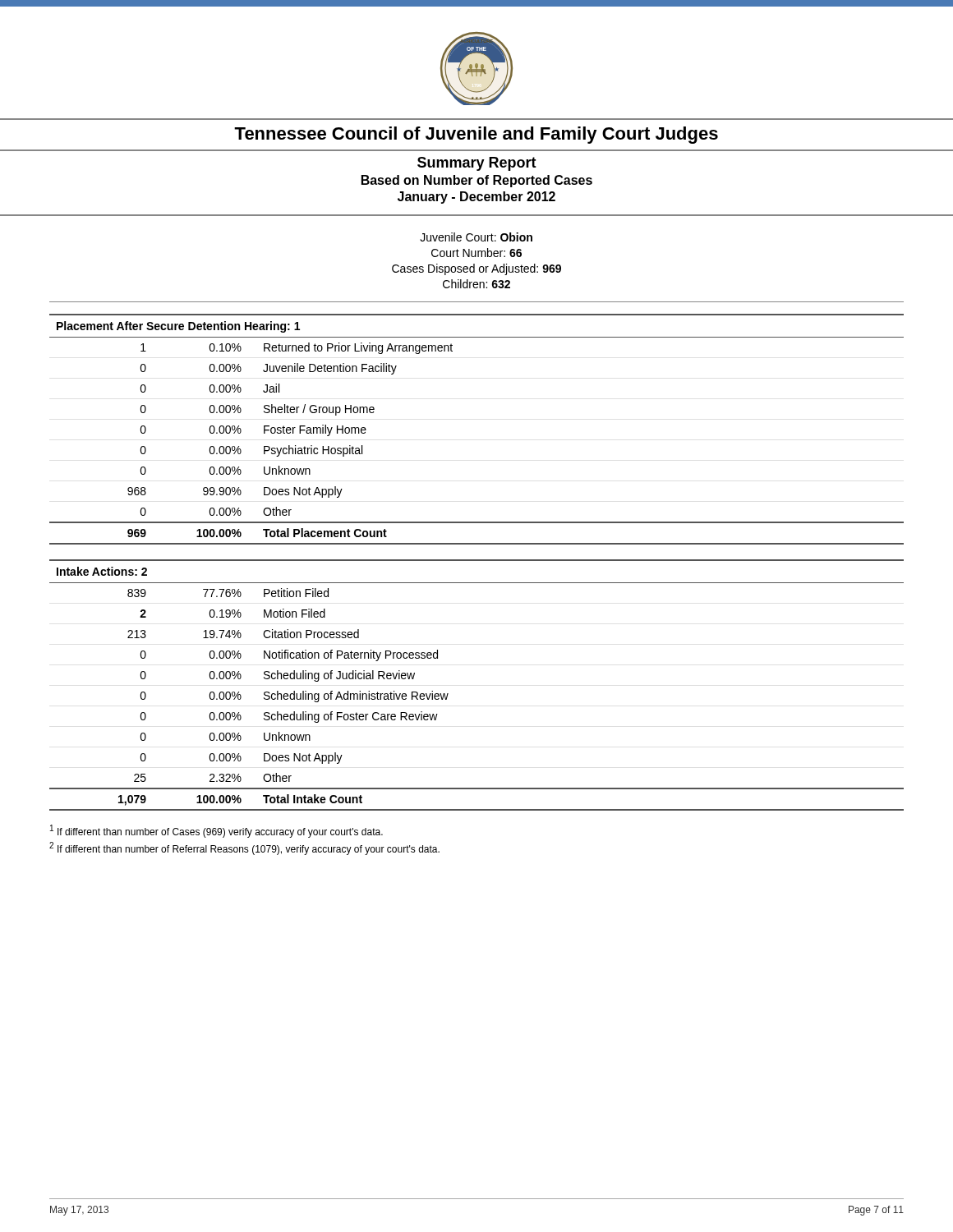Point to "Summary Report"

pos(476,163)
